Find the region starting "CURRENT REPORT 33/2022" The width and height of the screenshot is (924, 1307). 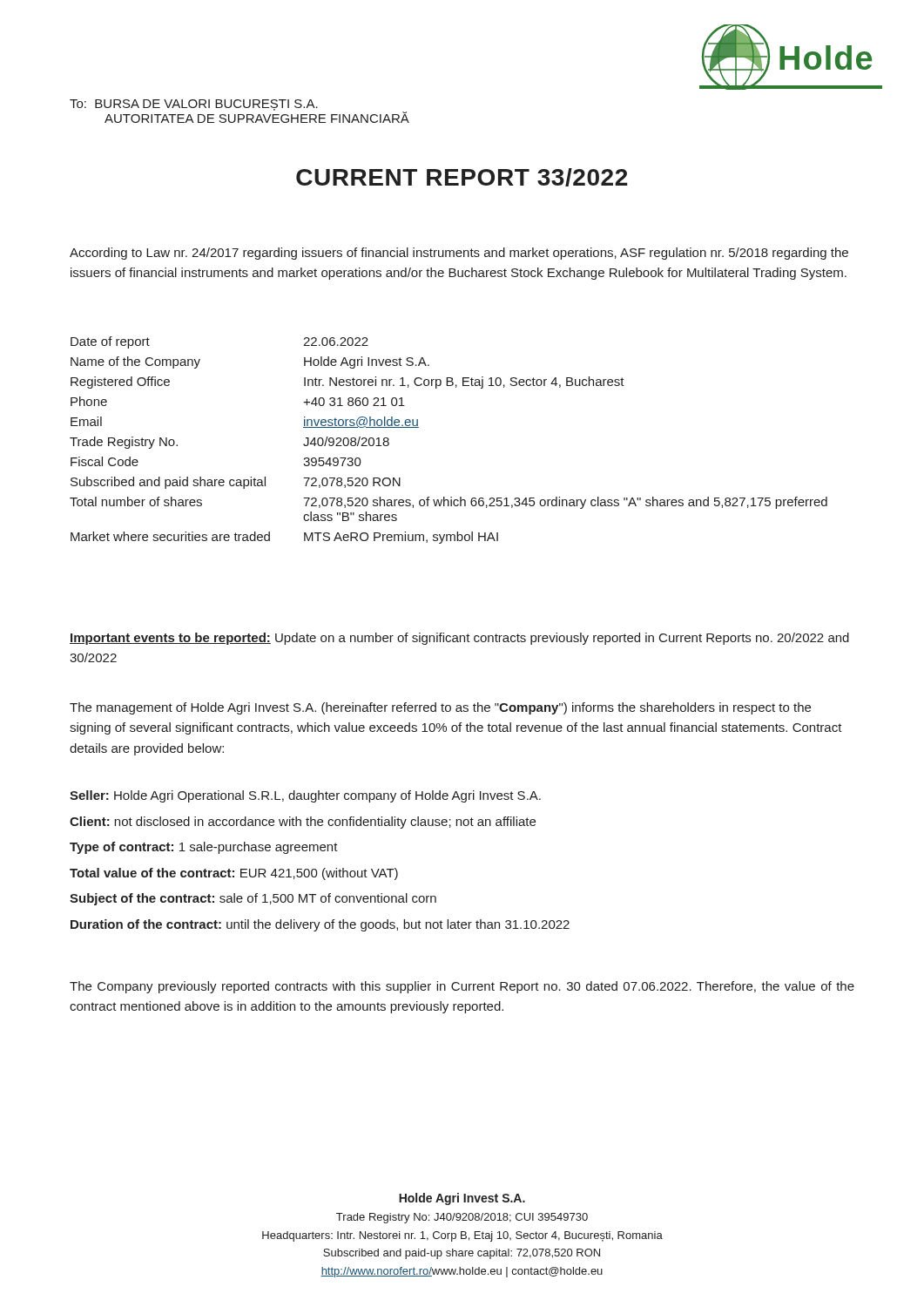coord(462,178)
